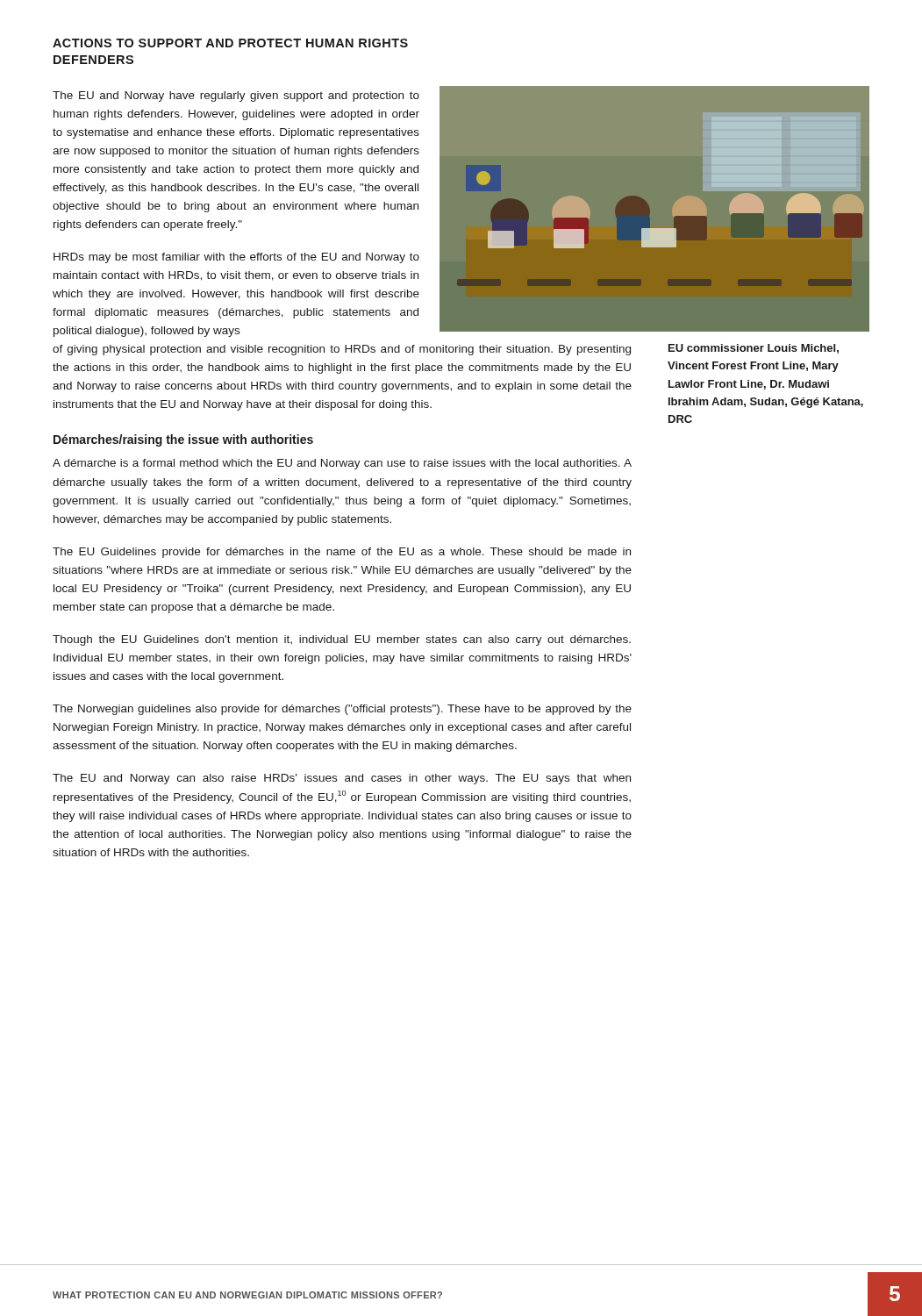Viewport: 922px width, 1316px height.
Task: Point to the block beginning "of giving physical protection and visible"
Action: (342, 377)
